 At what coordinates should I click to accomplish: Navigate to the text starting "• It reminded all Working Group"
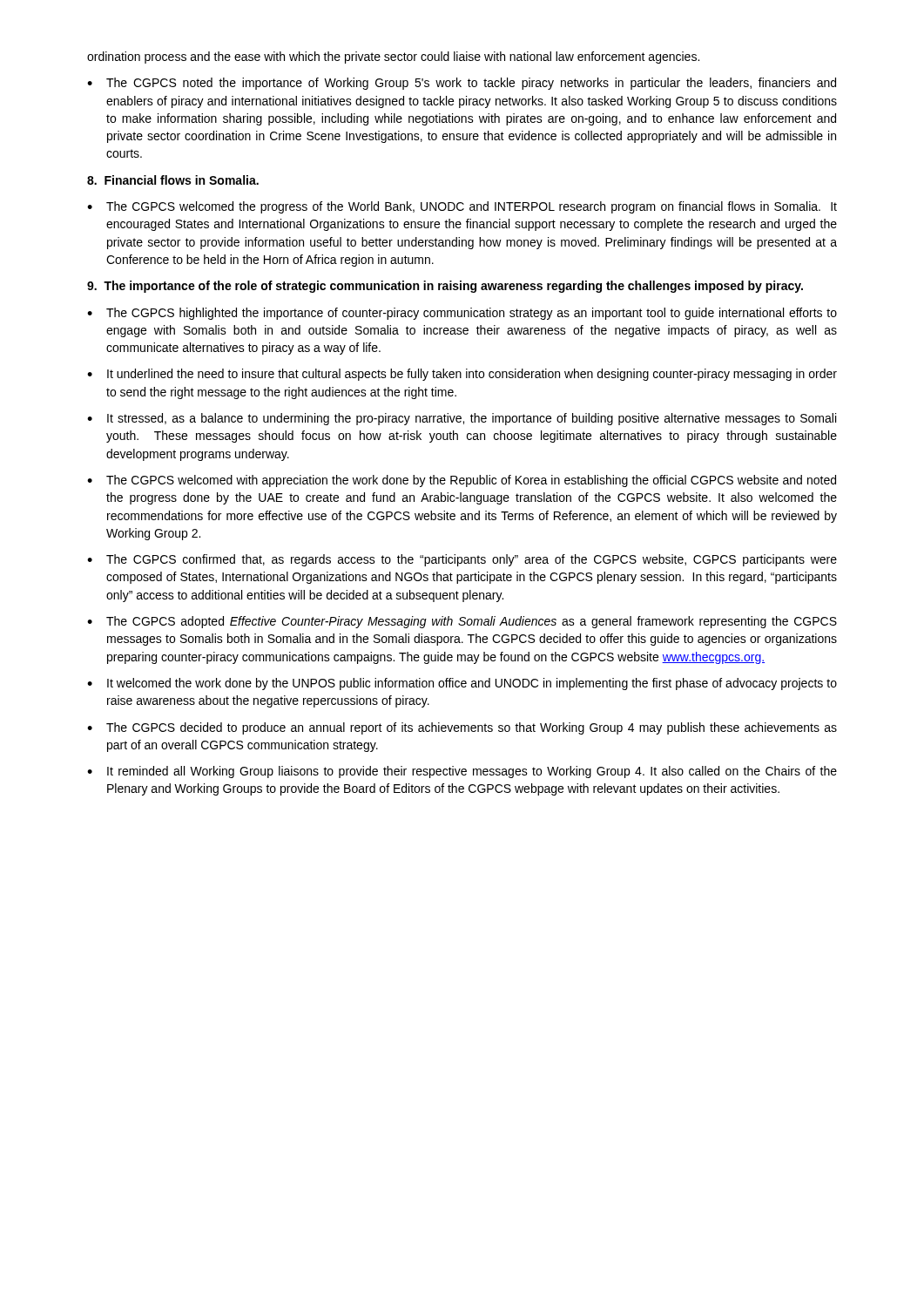[x=462, y=780]
